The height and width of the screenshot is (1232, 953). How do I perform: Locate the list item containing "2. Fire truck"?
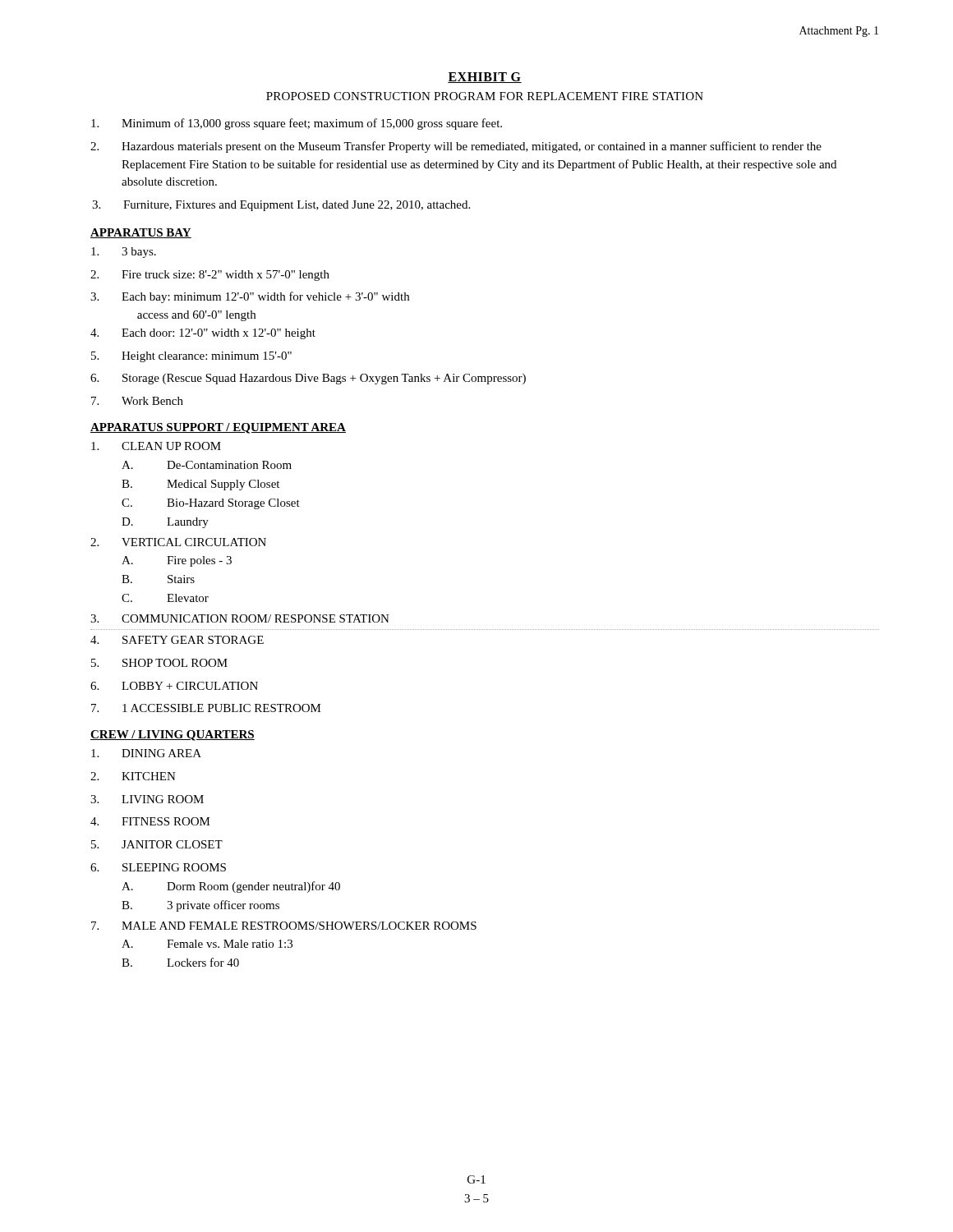(210, 276)
